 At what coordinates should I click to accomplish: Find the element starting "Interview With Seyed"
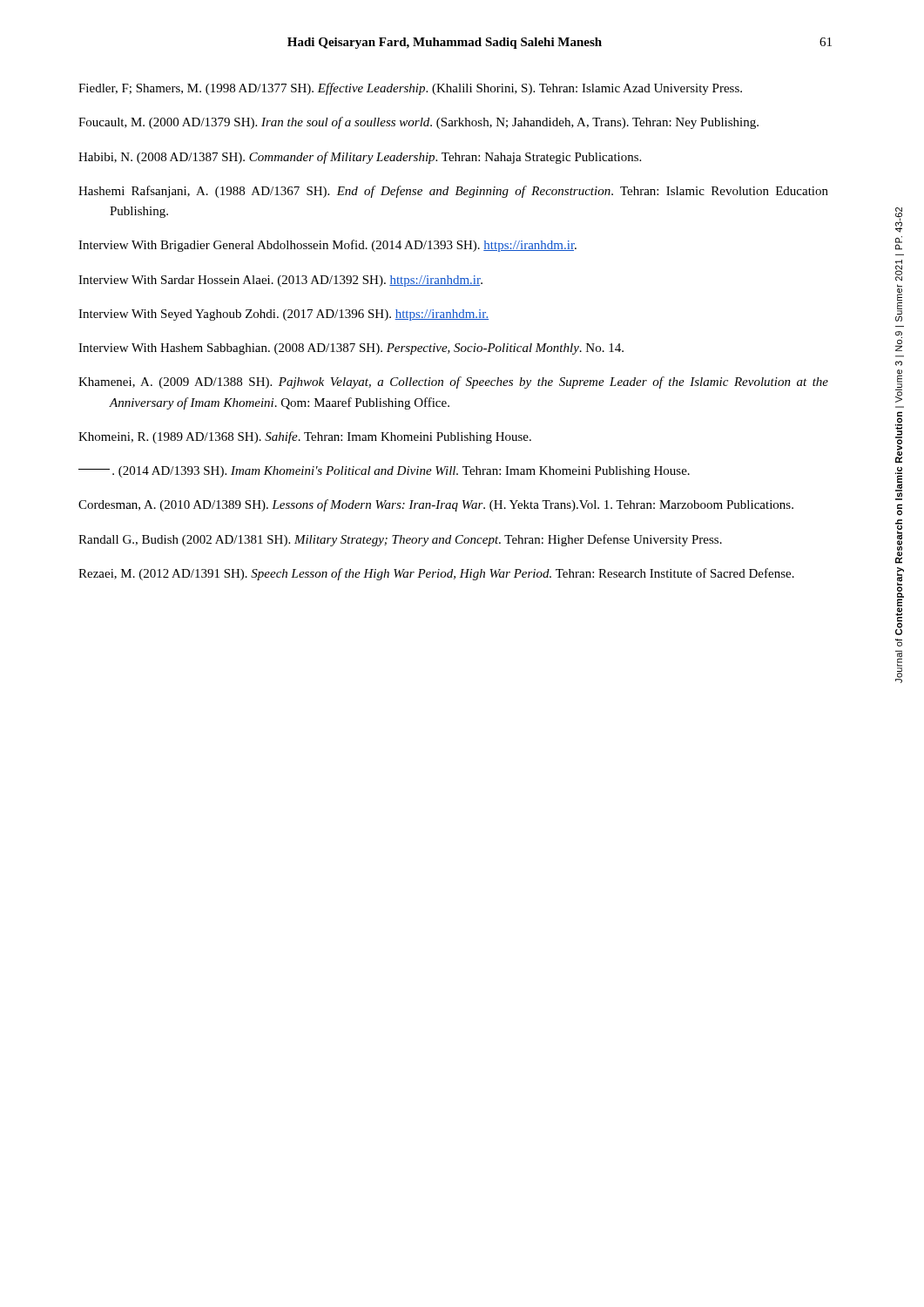tap(453, 314)
